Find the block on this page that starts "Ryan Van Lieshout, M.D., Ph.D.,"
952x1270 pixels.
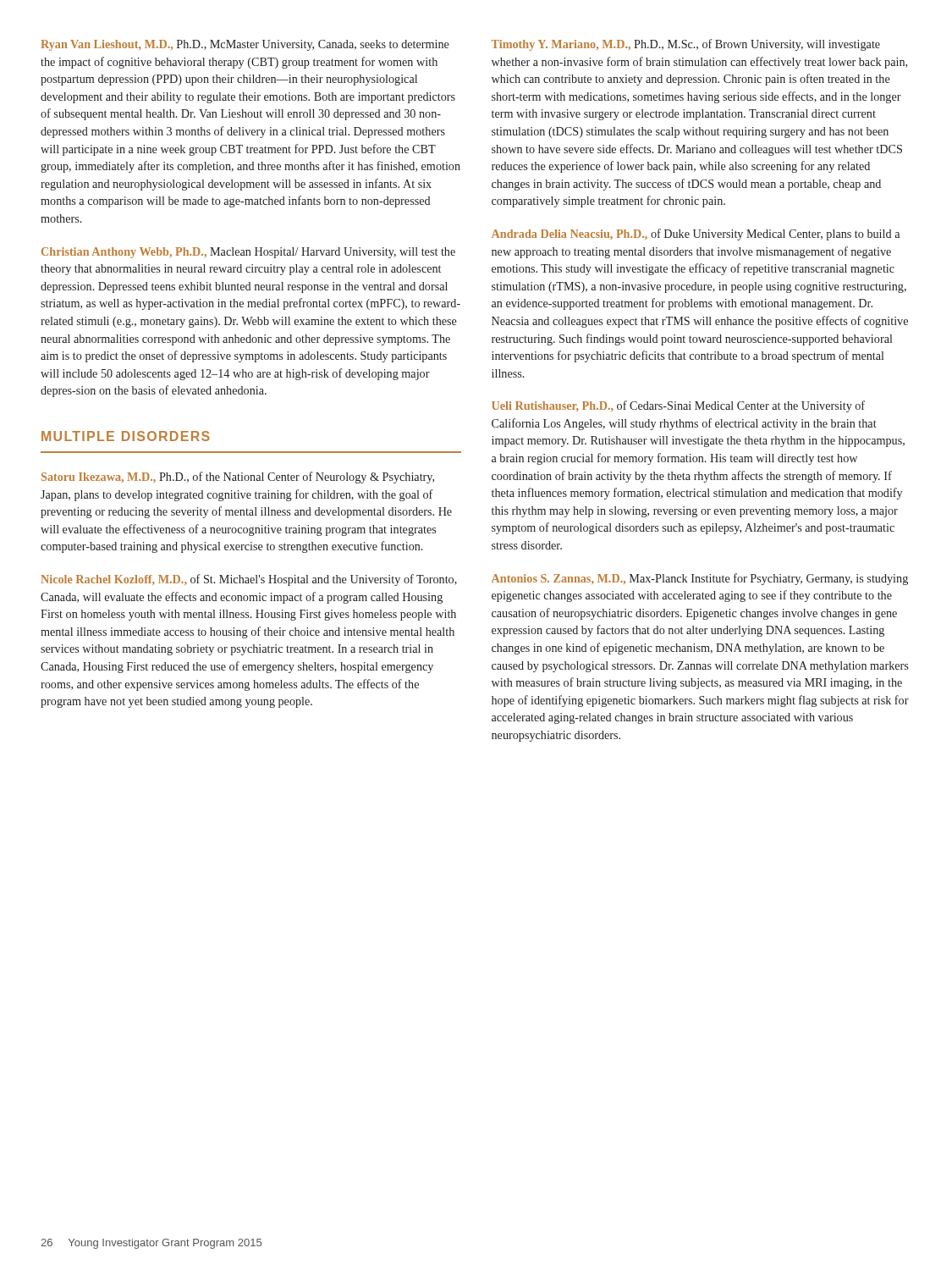tap(251, 131)
